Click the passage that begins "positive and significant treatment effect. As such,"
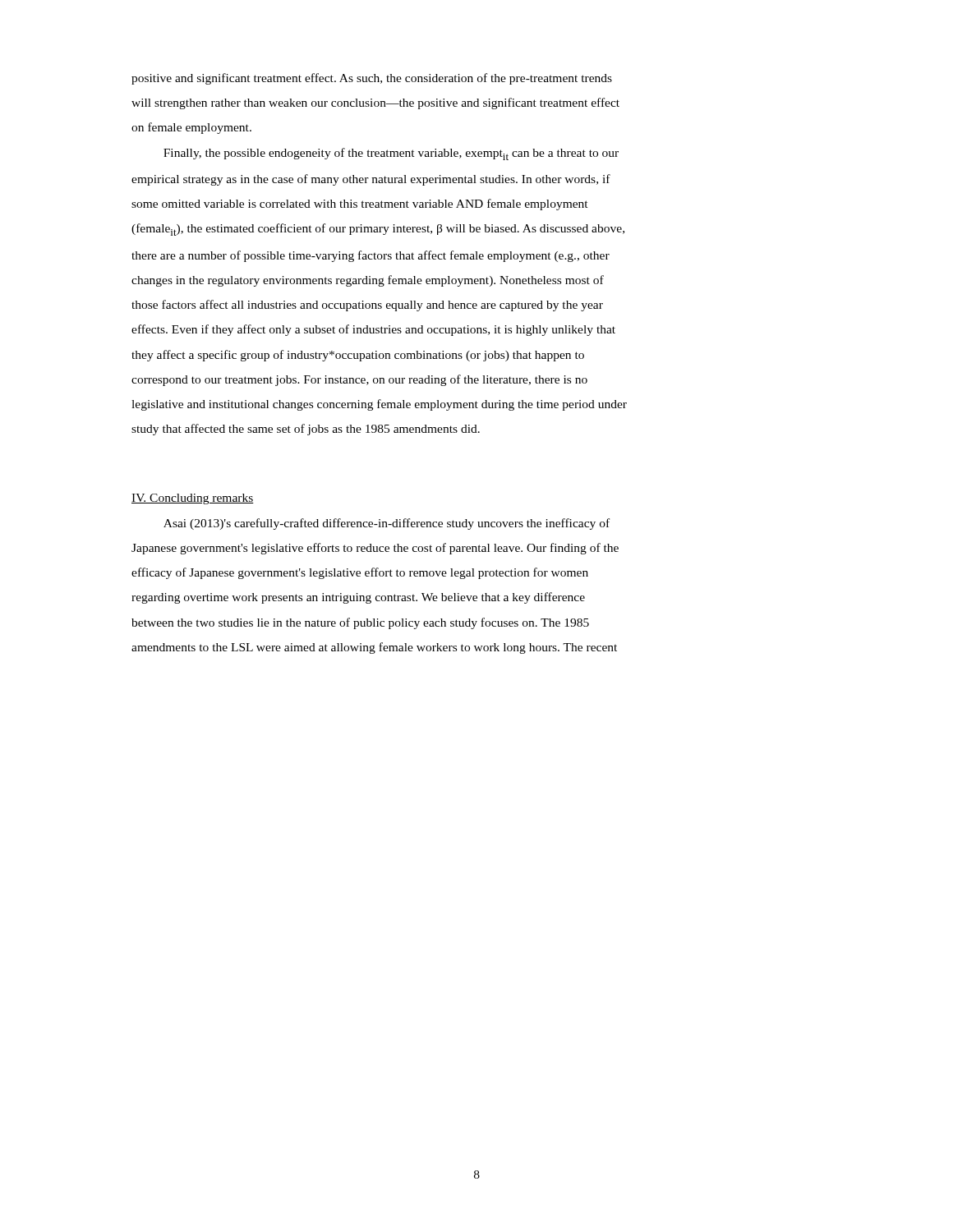 [476, 103]
